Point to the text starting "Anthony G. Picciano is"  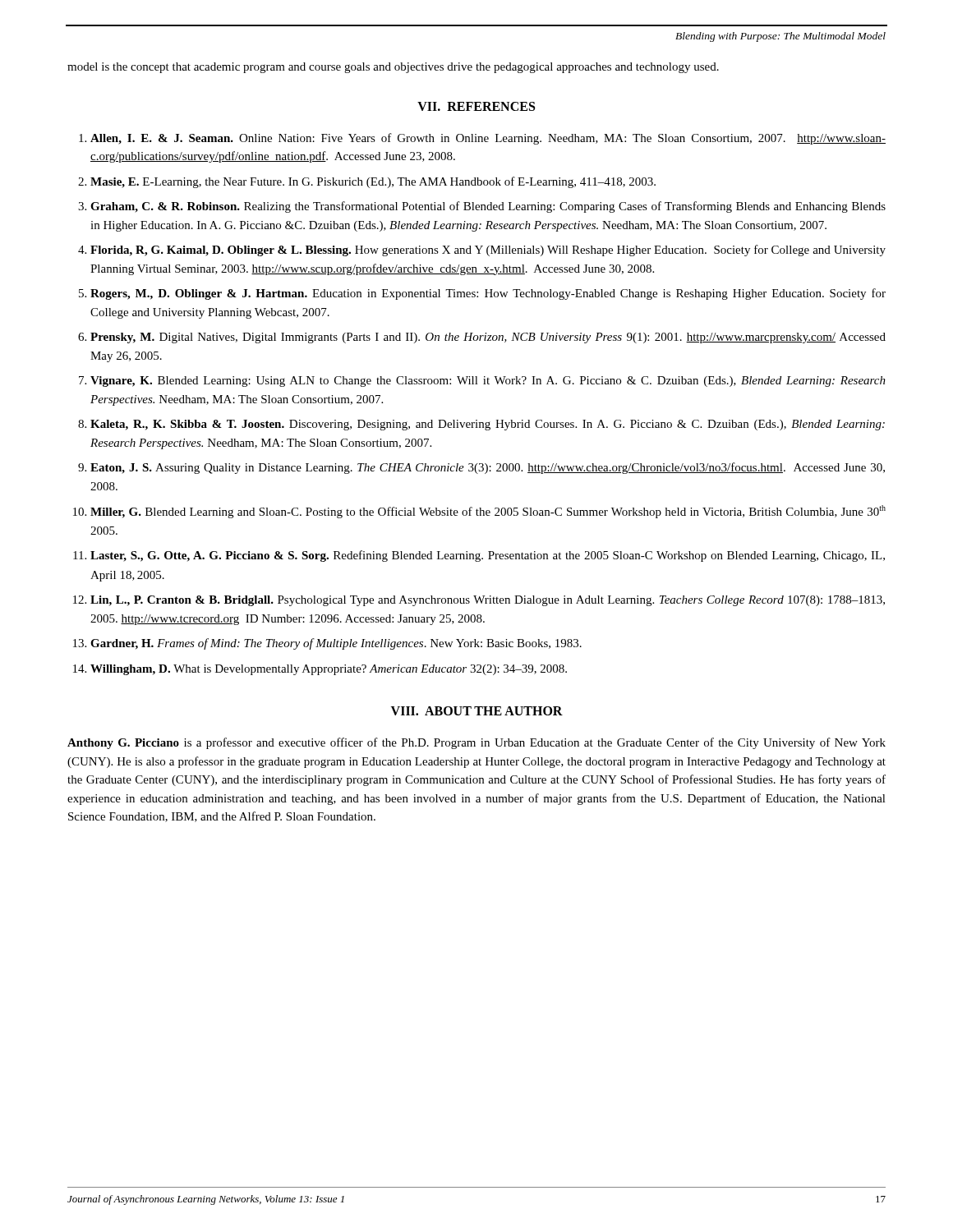click(x=476, y=779)
